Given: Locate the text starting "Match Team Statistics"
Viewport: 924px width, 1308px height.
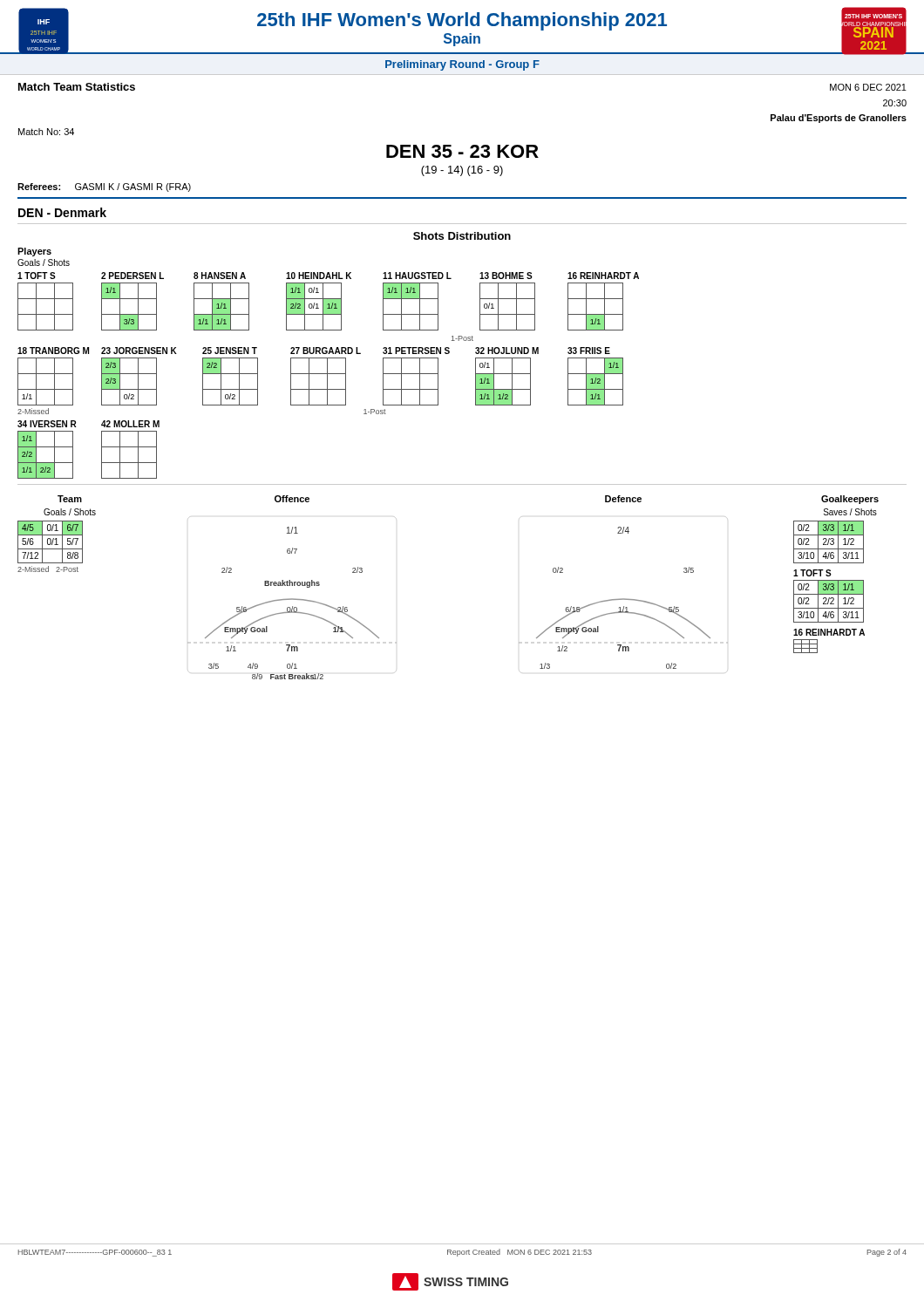Looking at the screenshot, I should (77, 87).
